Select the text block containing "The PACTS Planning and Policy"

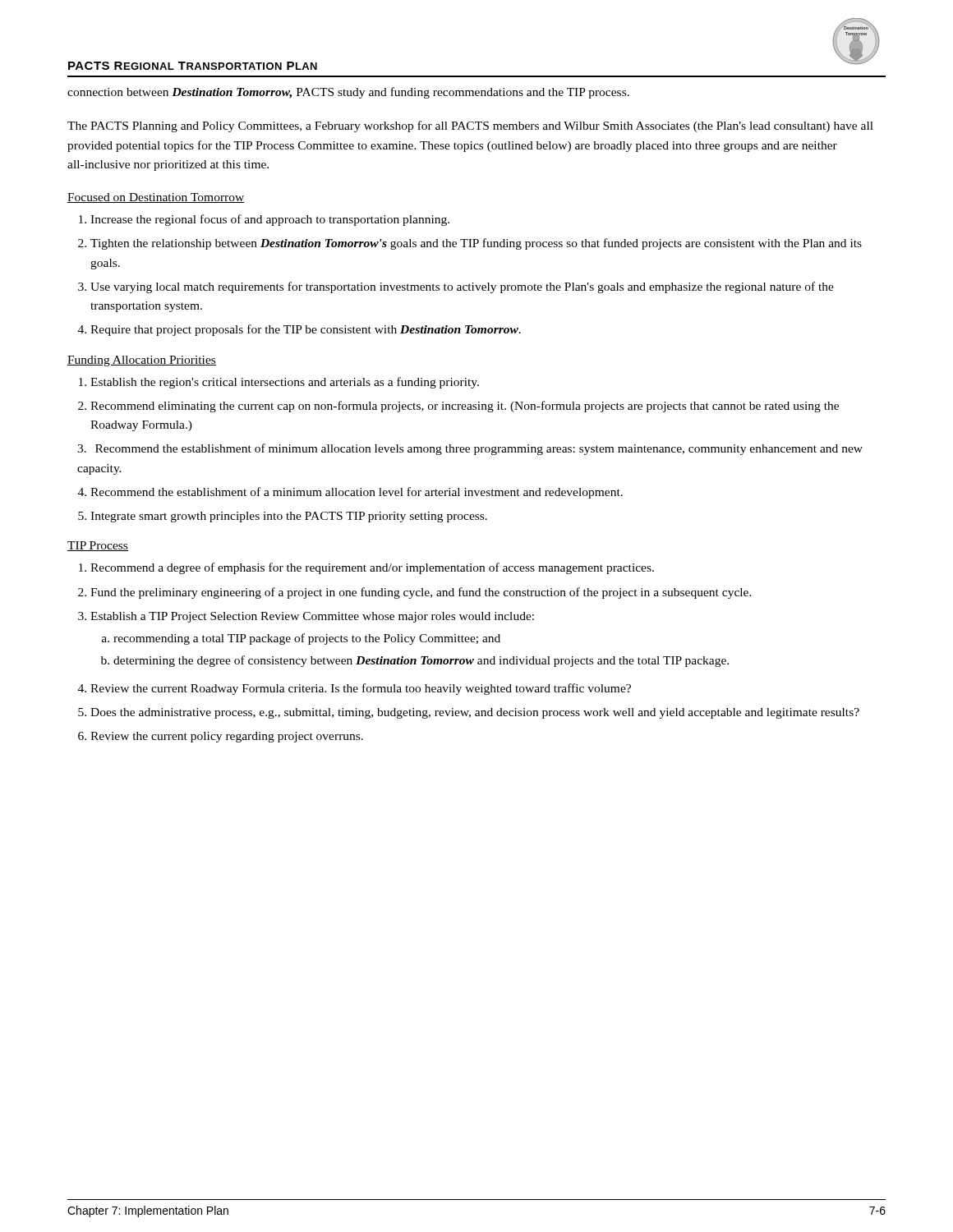click(470, 145)
